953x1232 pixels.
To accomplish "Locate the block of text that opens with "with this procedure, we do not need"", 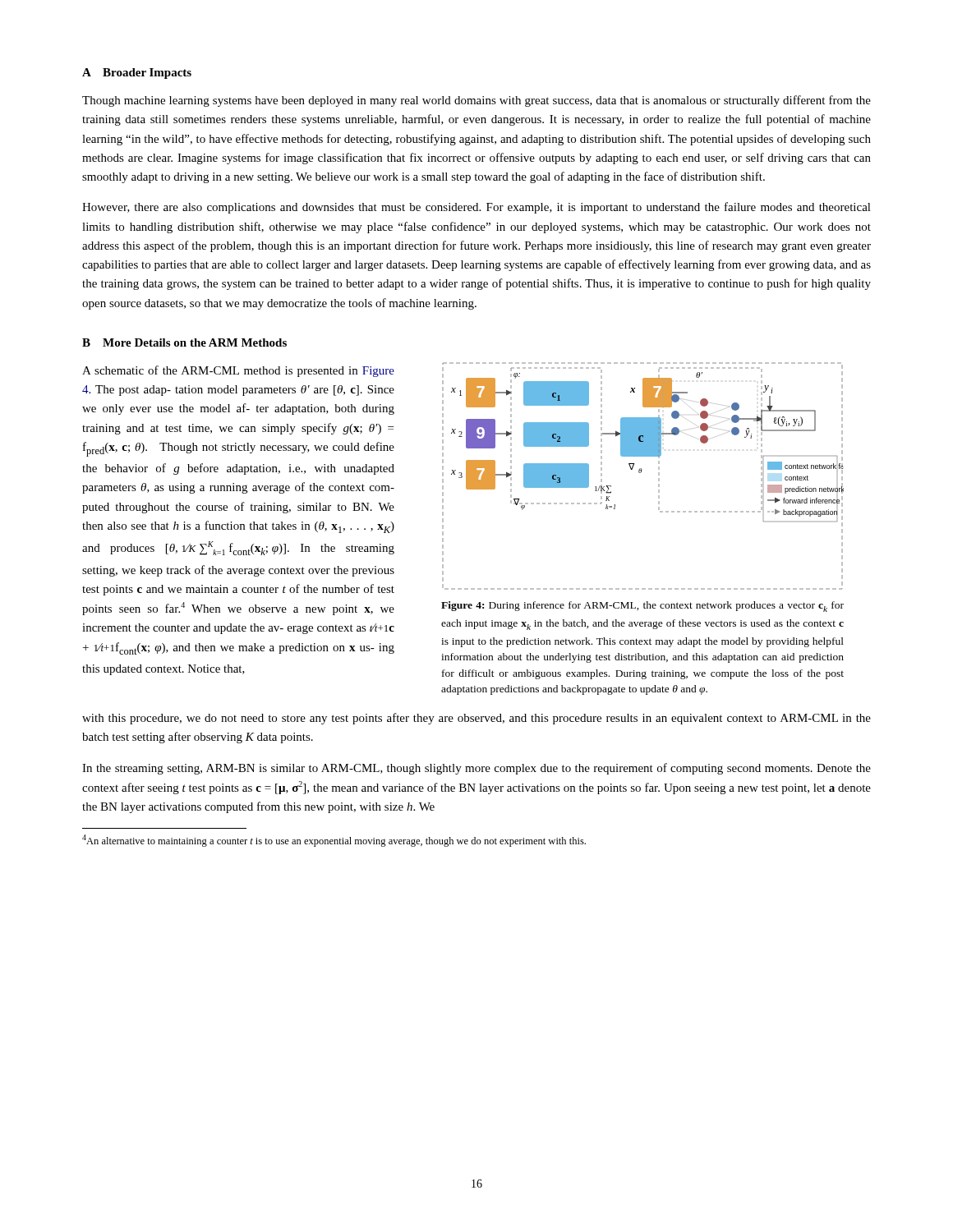I will tap(476, 727).
